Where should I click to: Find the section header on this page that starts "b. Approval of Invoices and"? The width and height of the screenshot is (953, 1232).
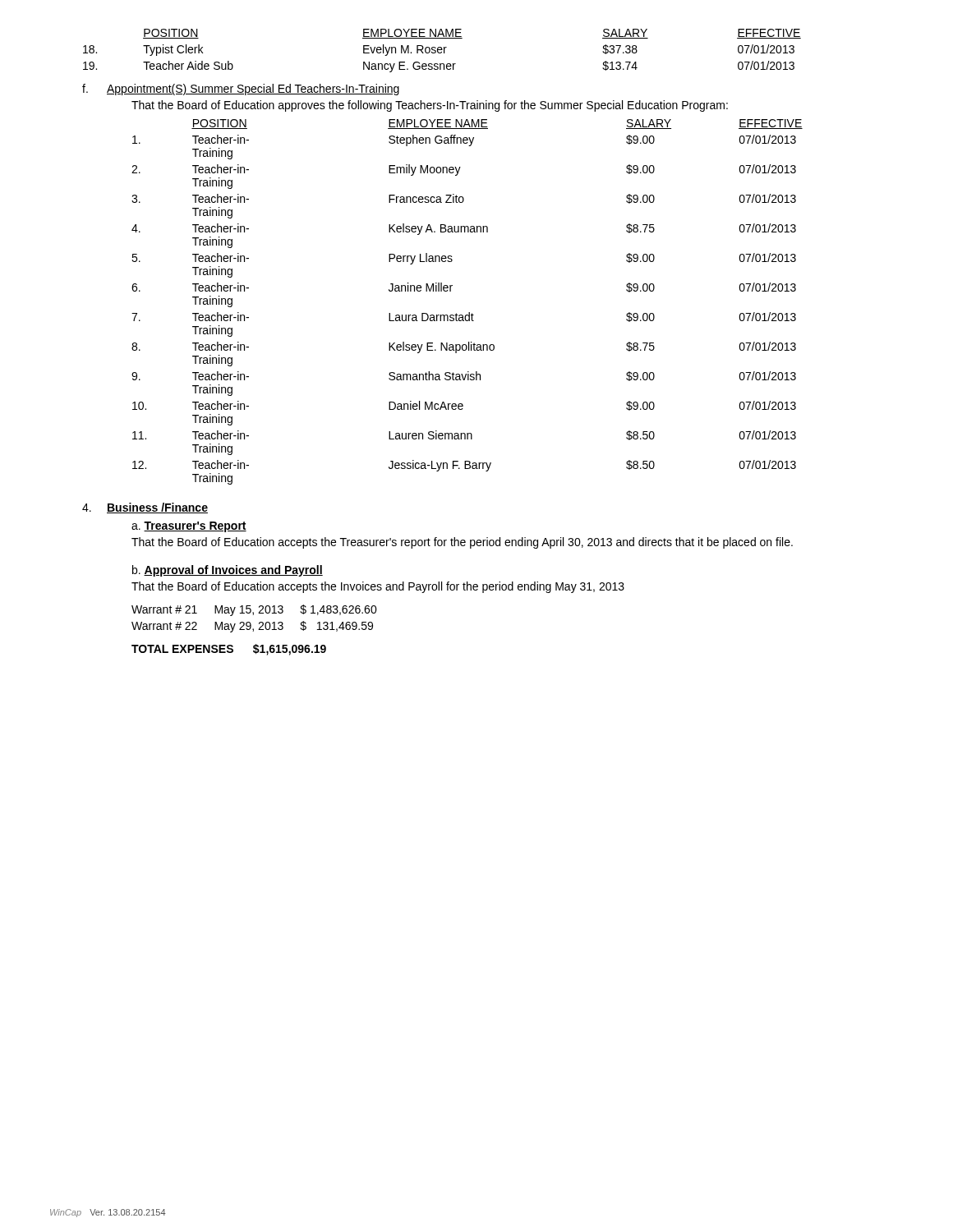pos(227,570)
